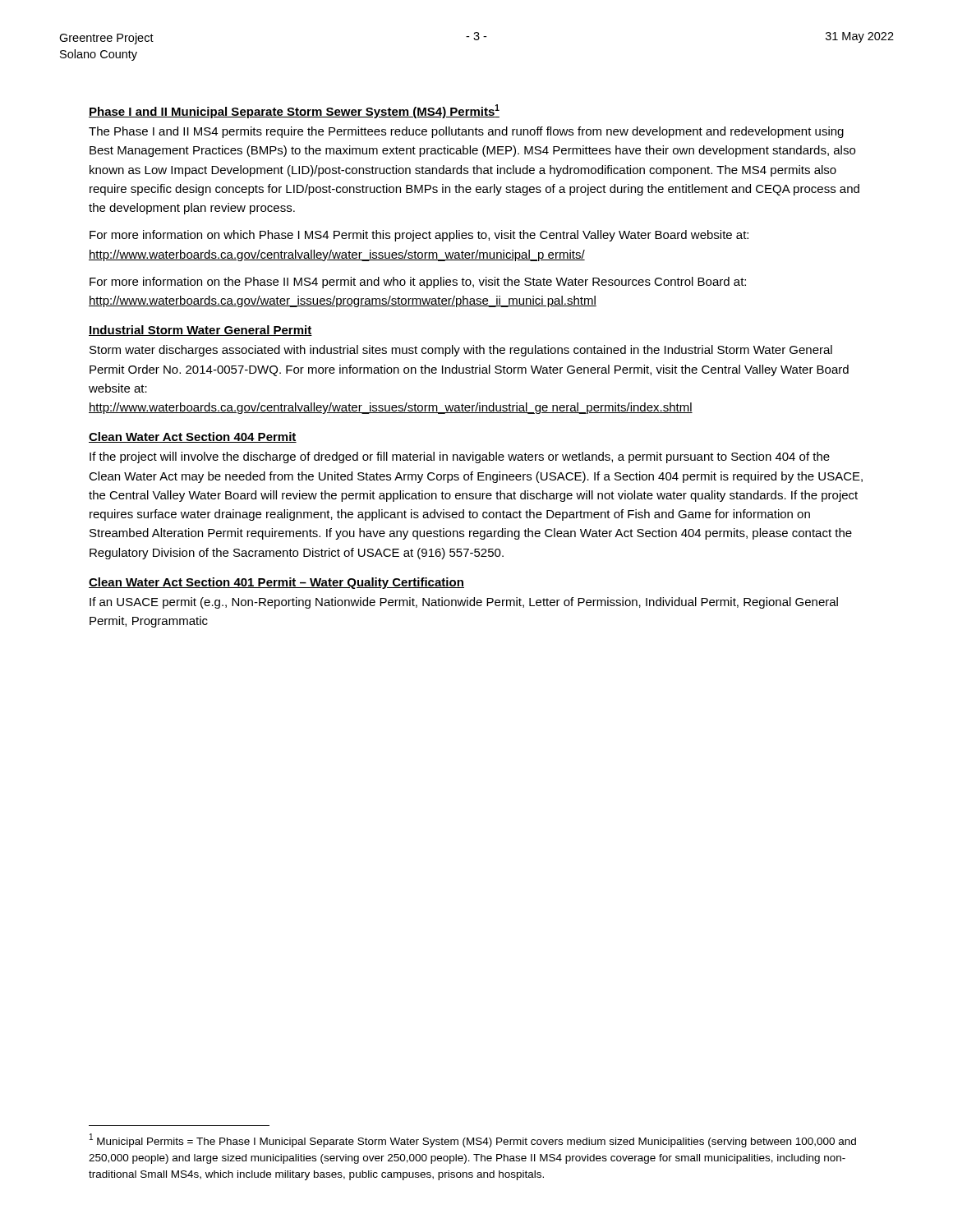This screenshot has height=1232, width=953.
Task: Point to the block beginning "If the project will involve the discharge of"
Action: tap(476, 504)
